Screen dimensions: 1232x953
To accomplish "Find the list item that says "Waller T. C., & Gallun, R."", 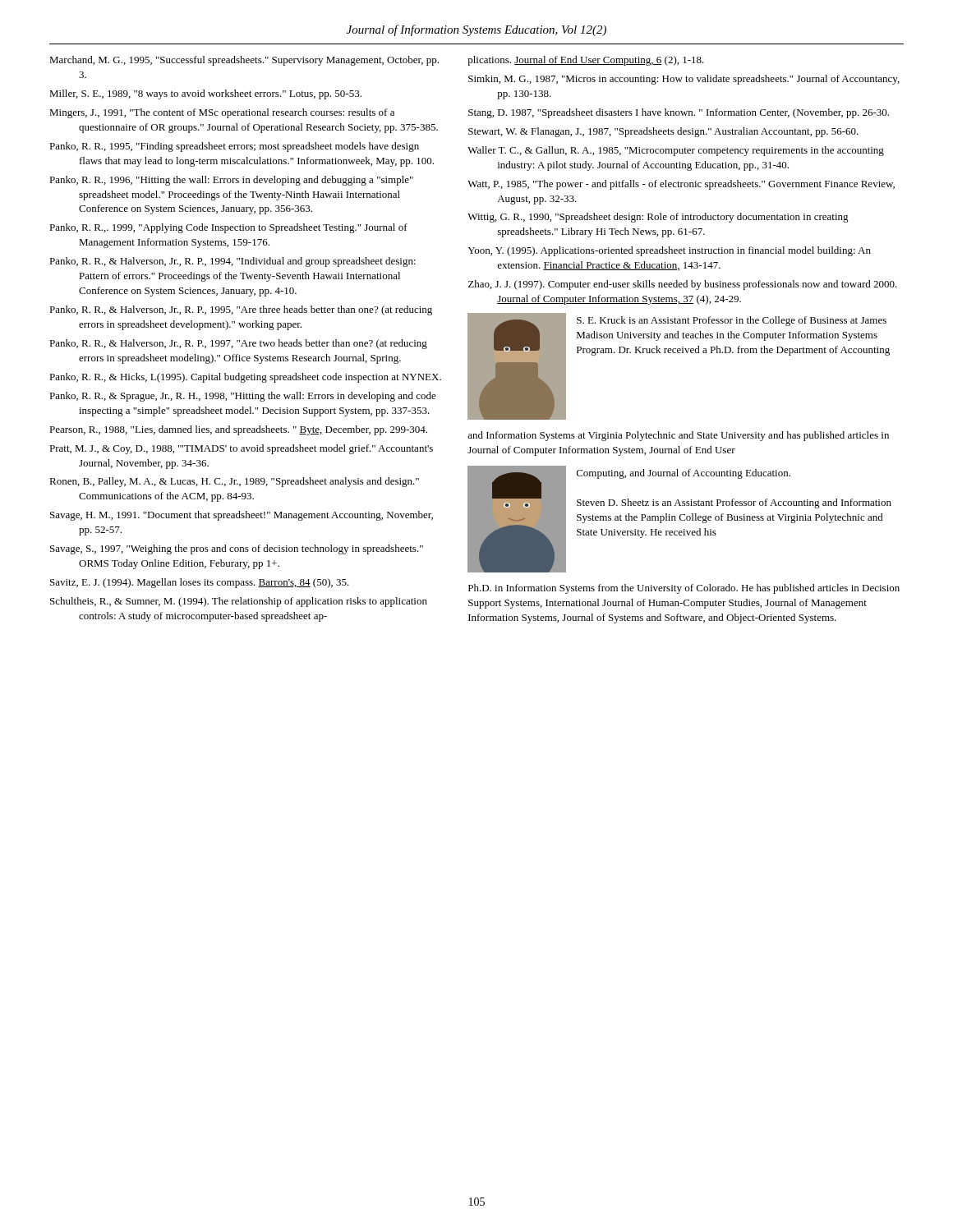I will 676,157.
